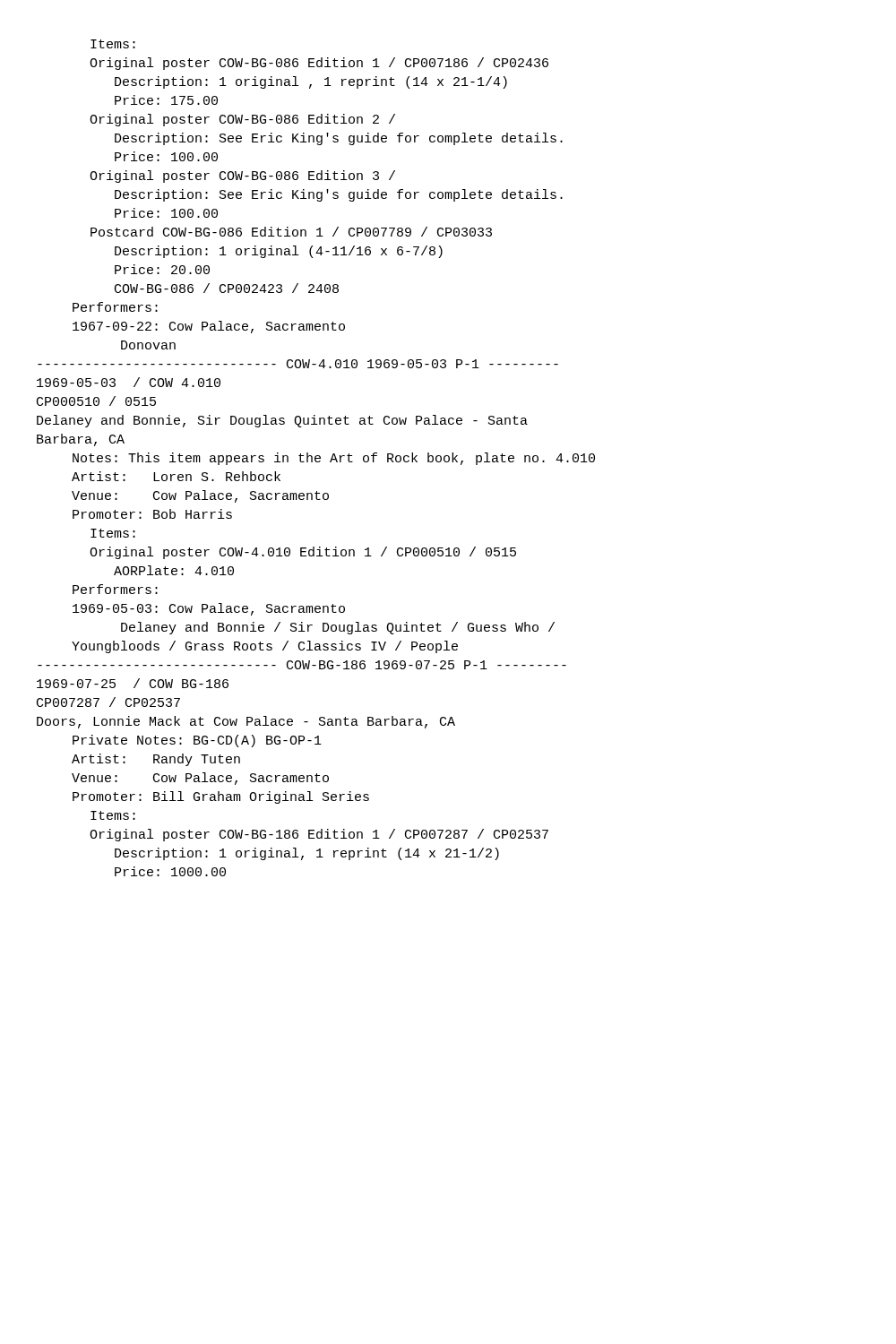This screenshot has height=1344, width=896.
Task: Locate the text that says "1969-05-03 / COW 4.010 CP000510 / 0515"
Action: 80,382
